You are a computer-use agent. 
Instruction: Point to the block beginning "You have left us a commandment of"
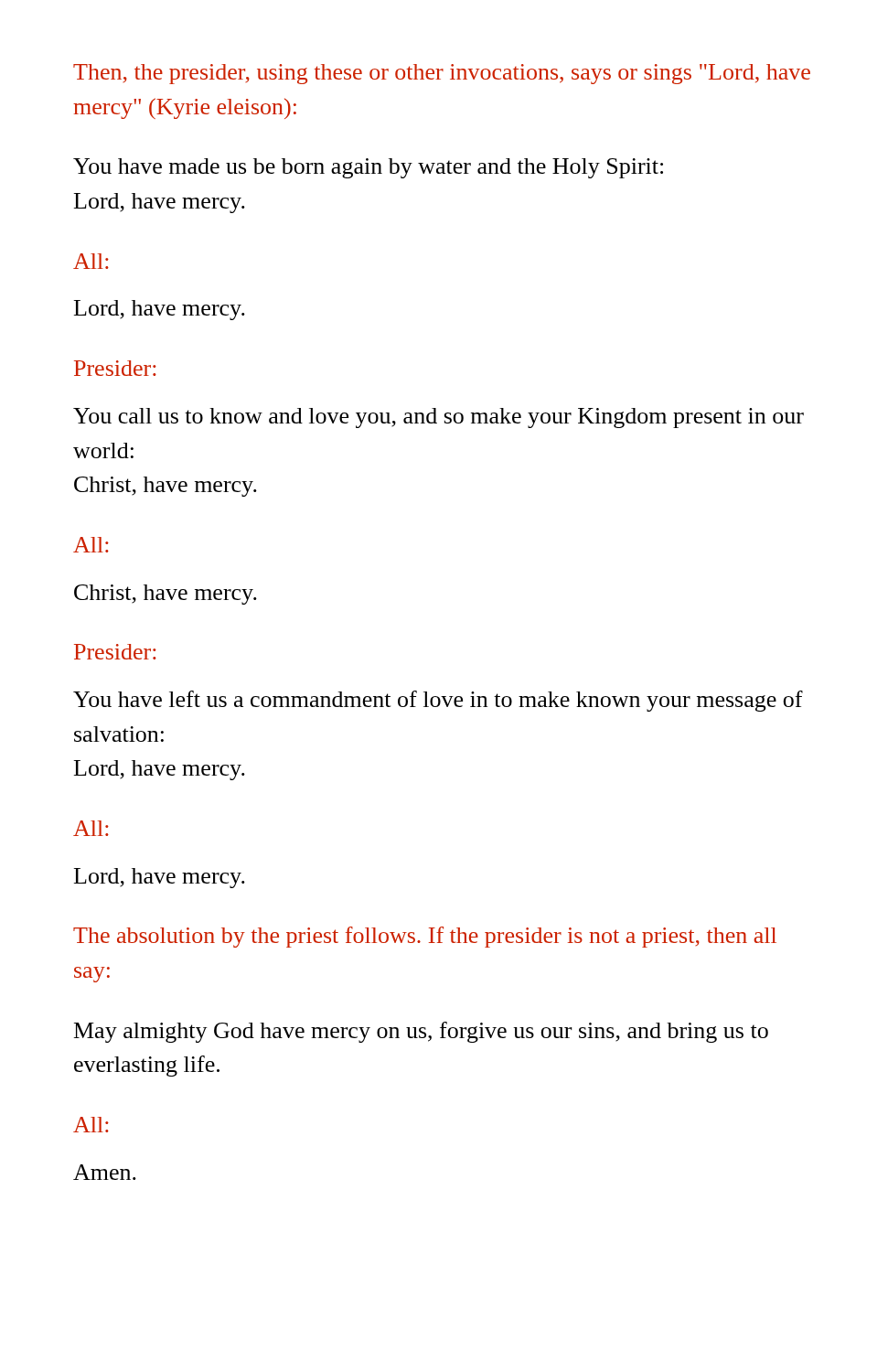tap(438, 701)
